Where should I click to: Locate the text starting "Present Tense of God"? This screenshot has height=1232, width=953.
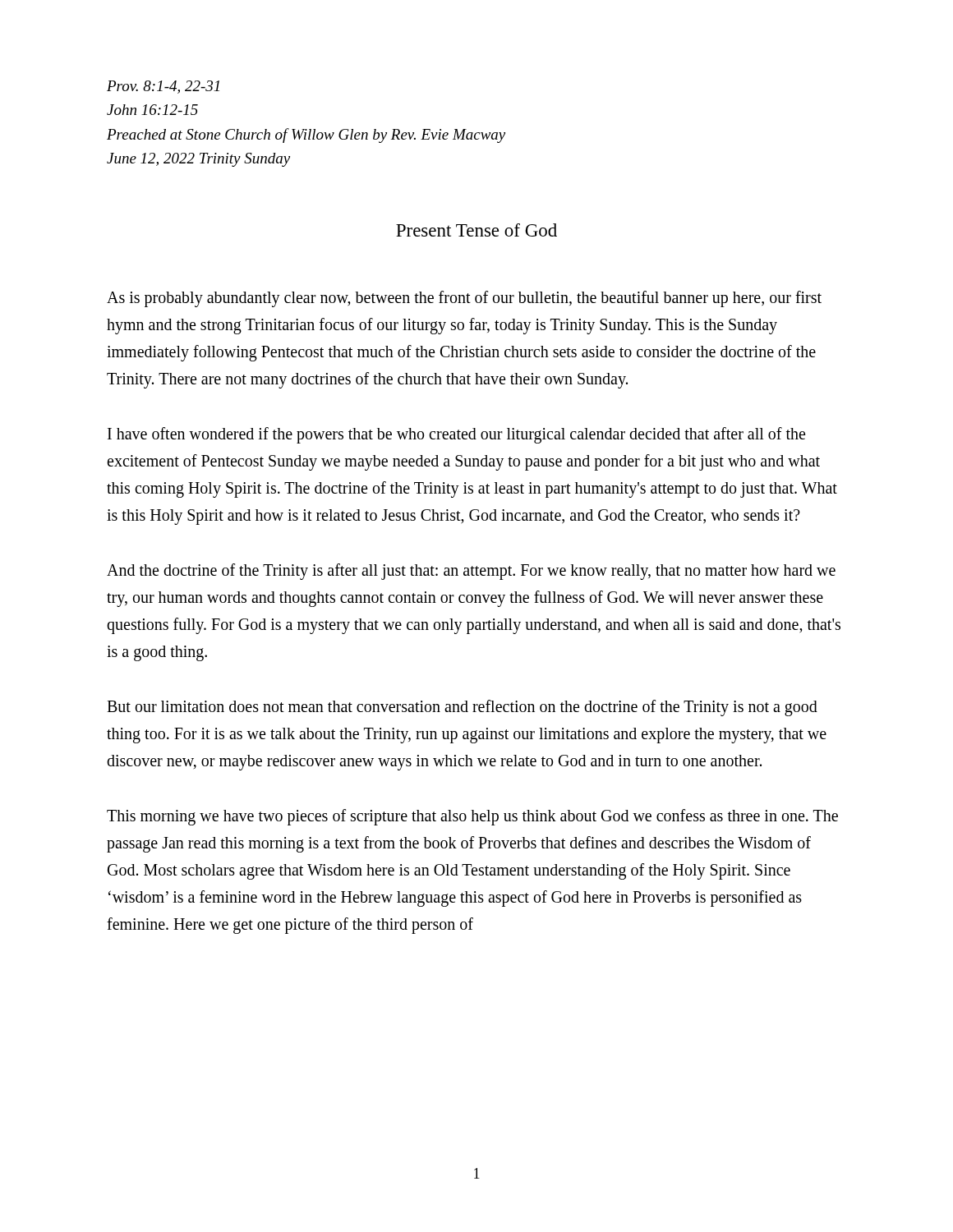tap(476, 230)
